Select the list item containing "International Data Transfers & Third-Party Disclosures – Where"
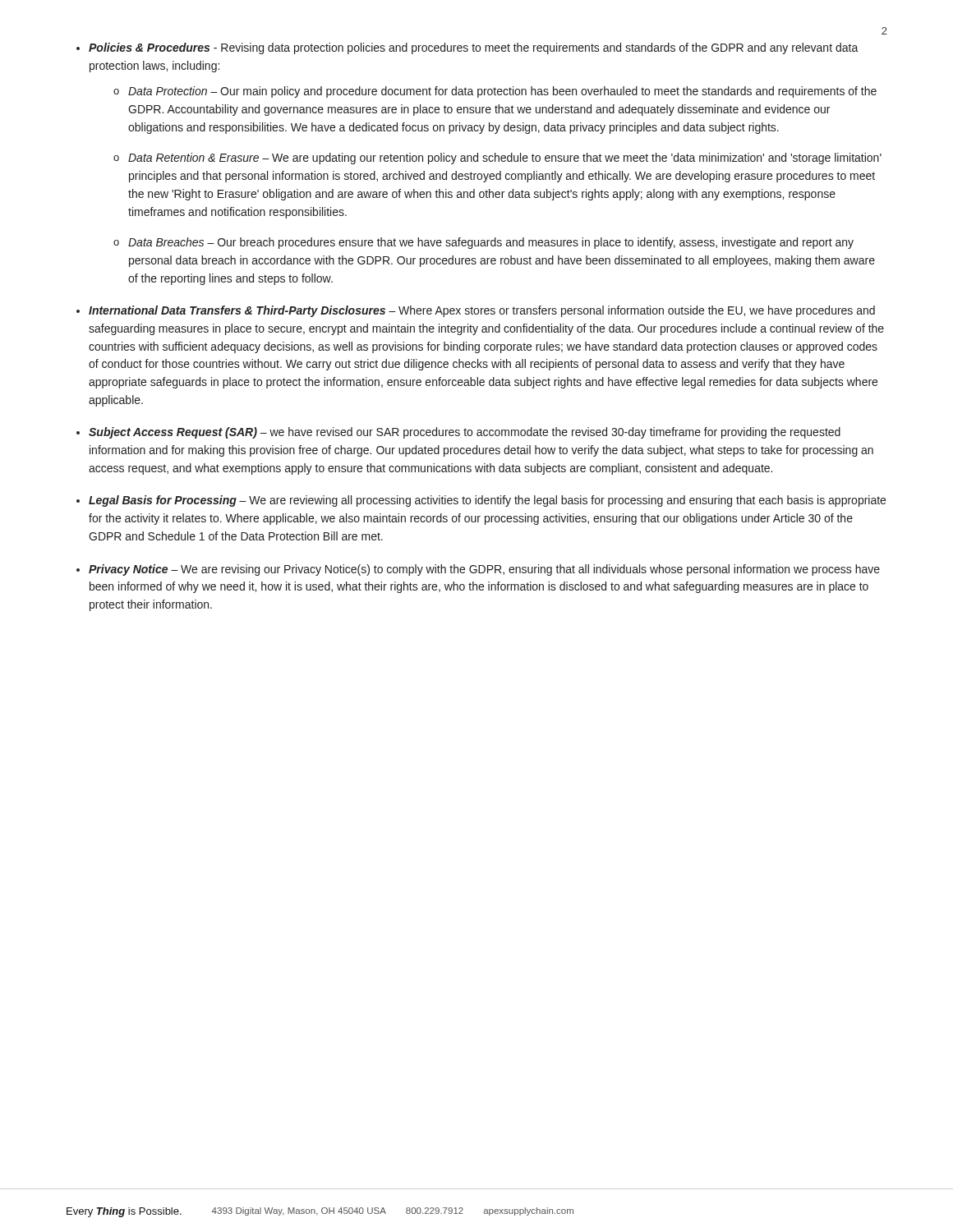The image size is (953, 1232). click(x=486, y=355)
